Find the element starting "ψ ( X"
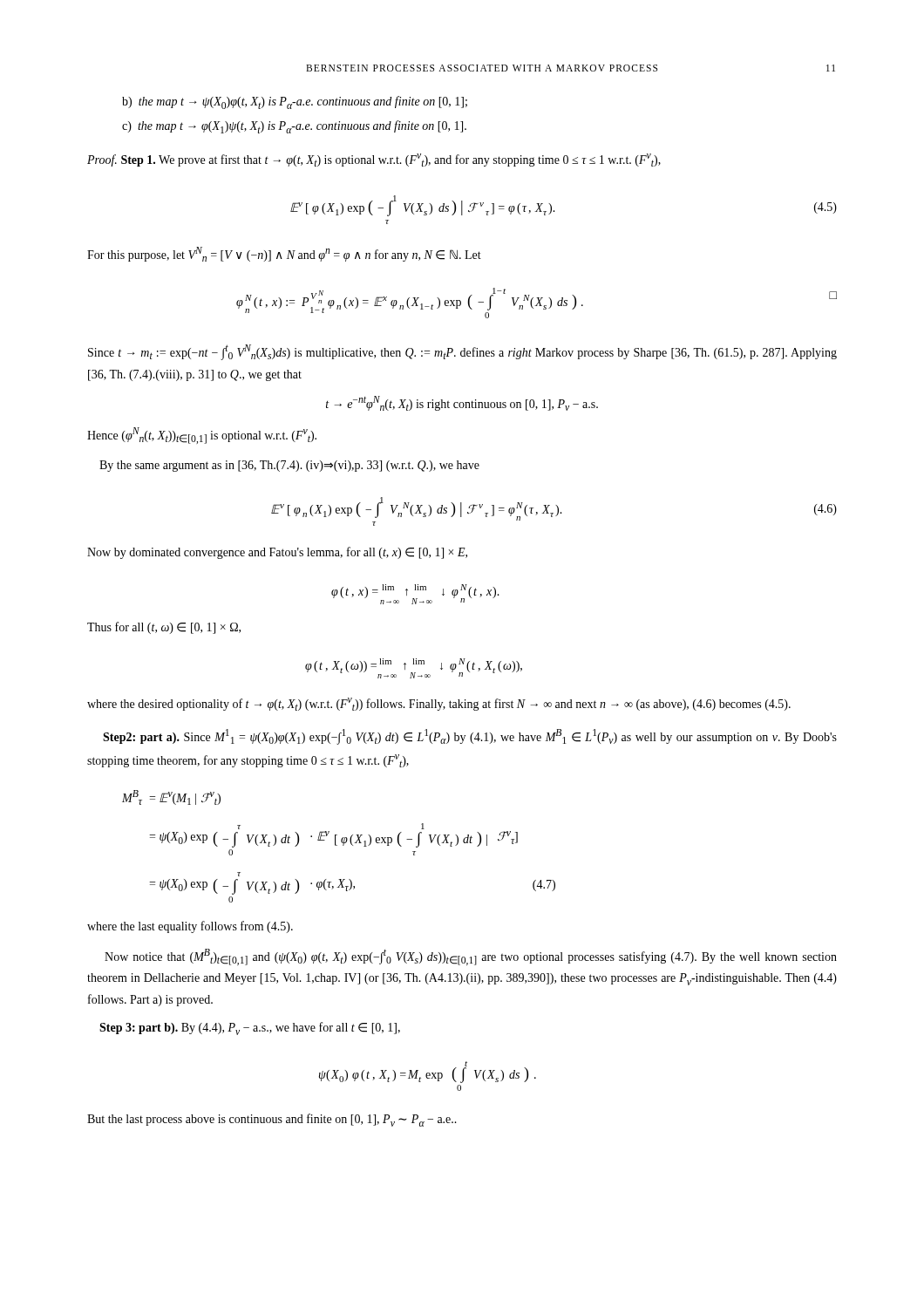 [x=462, y=1075]
